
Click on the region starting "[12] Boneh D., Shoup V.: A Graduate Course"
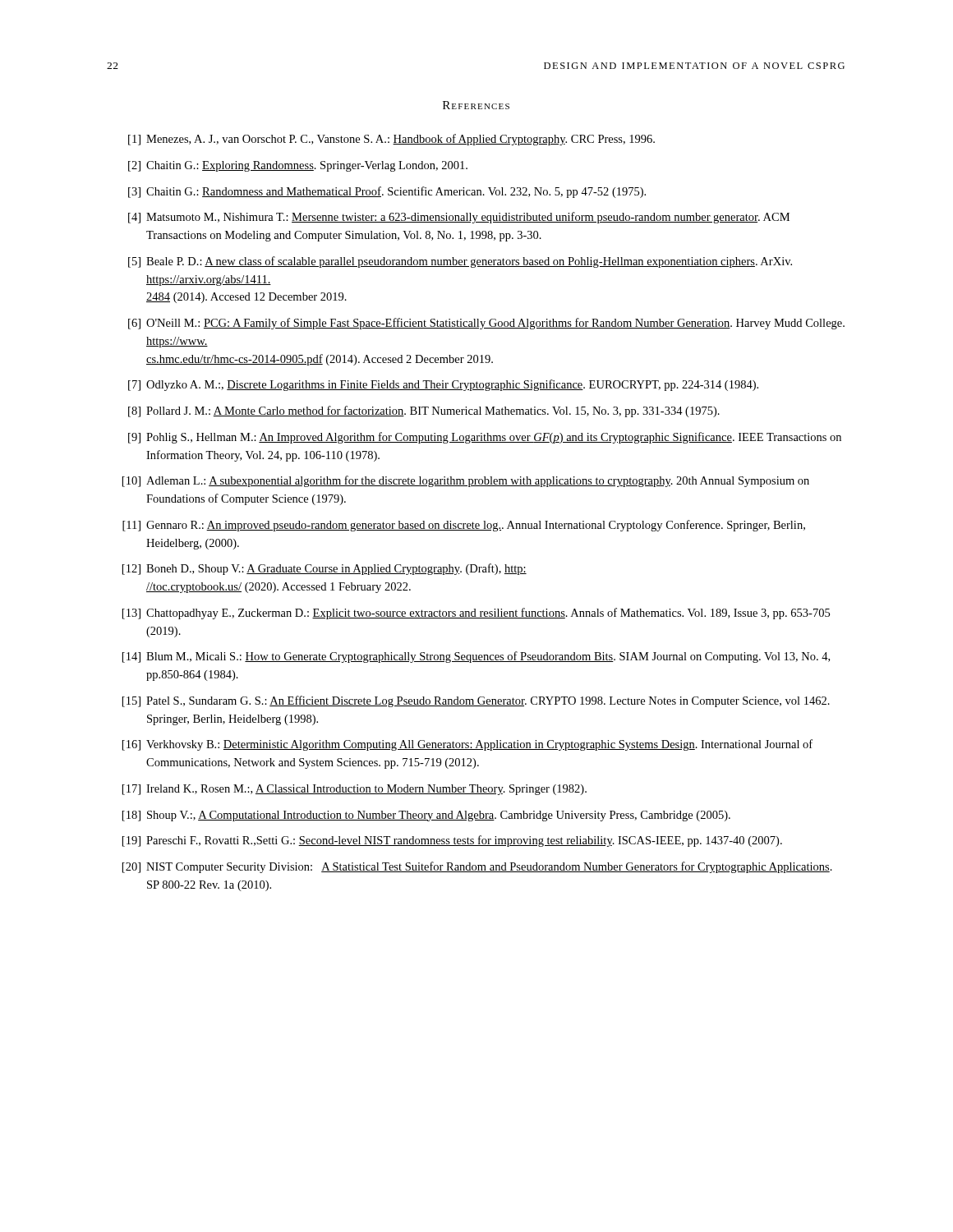click(x=476, y=578)
